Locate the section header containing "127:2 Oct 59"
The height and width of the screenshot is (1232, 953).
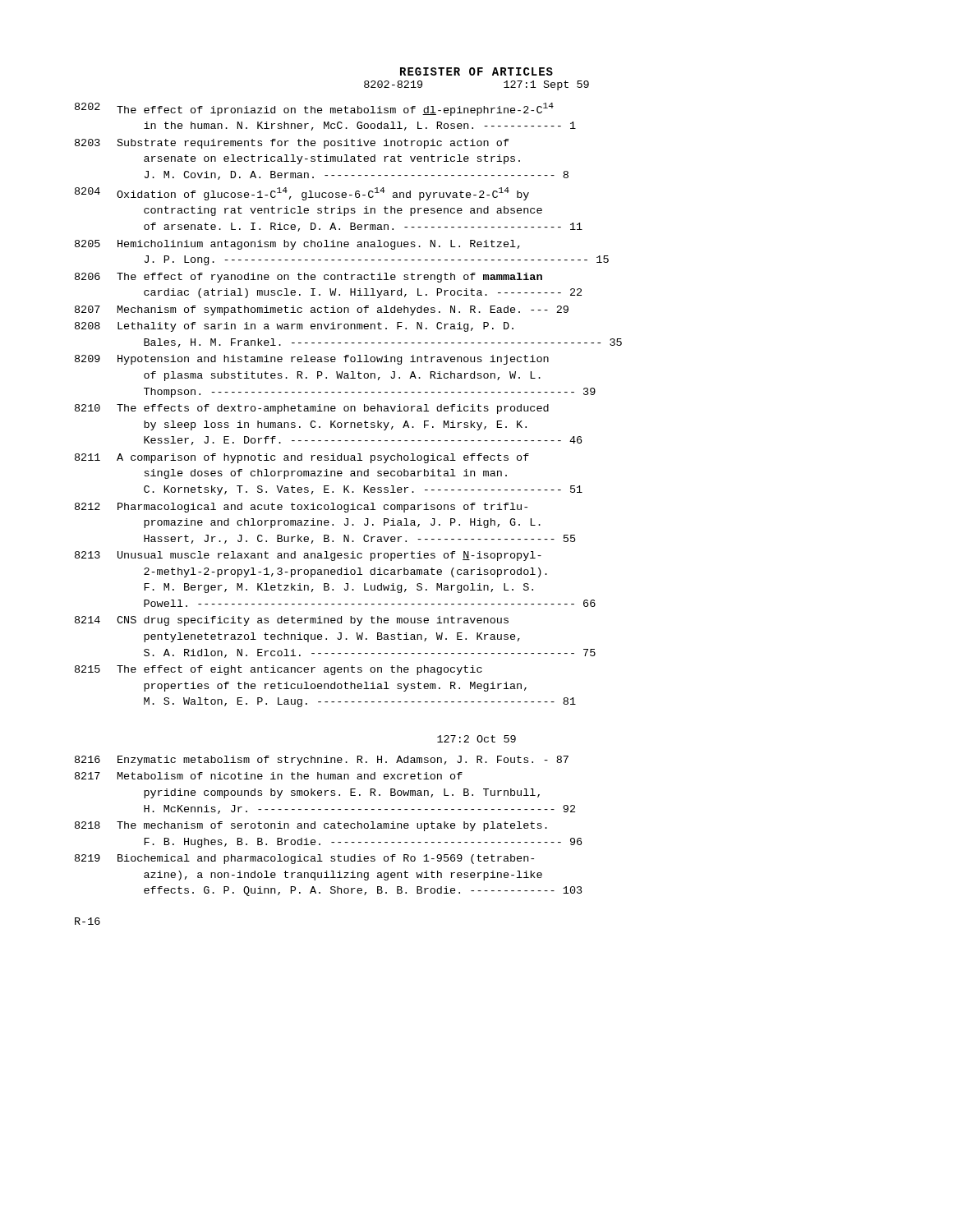pyautogui.click(x=476, y=739)
